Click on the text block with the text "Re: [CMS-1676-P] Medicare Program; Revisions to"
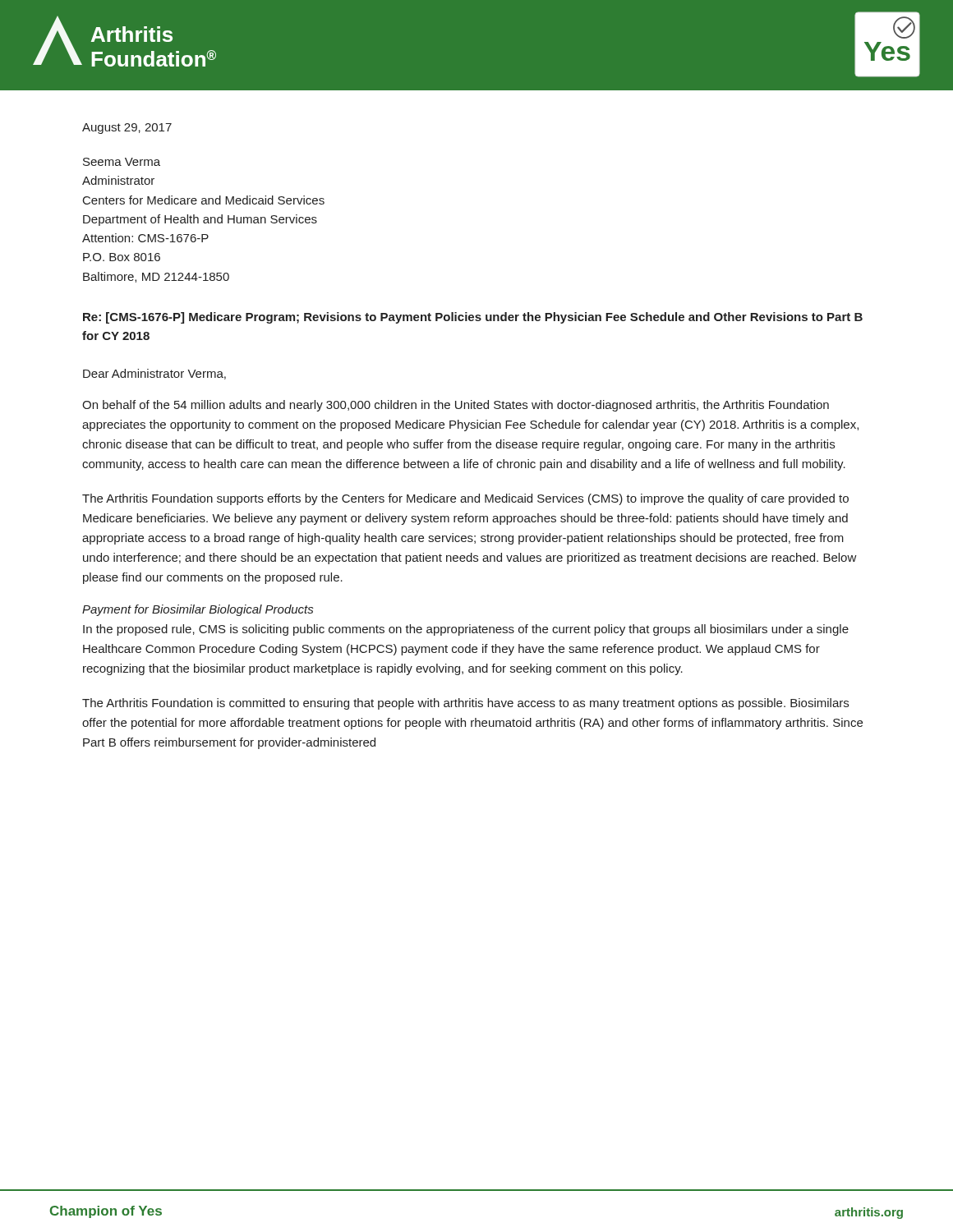 472,326
